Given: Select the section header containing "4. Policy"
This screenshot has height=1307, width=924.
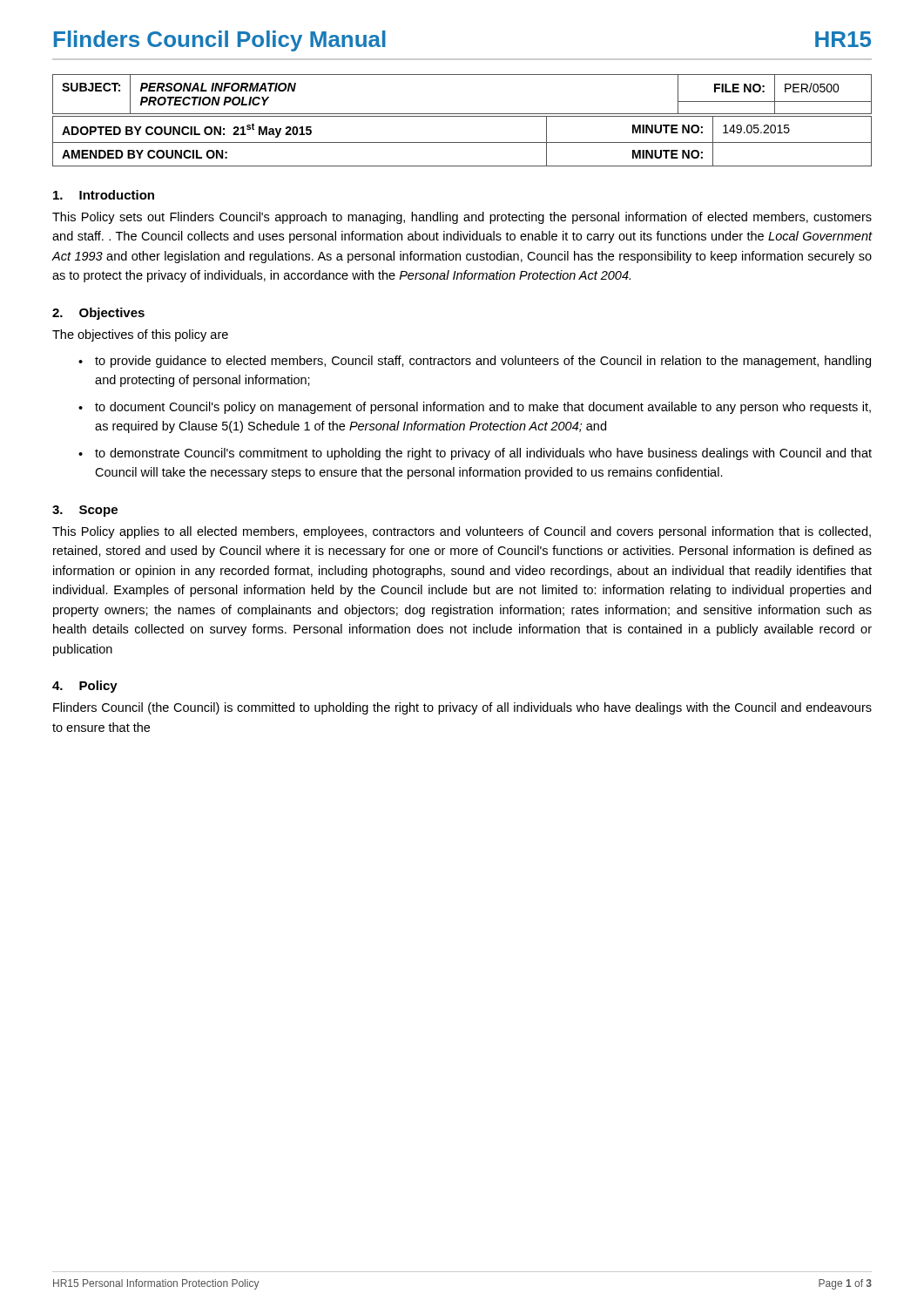Looking at the screenshot, I should pos(85,685).
